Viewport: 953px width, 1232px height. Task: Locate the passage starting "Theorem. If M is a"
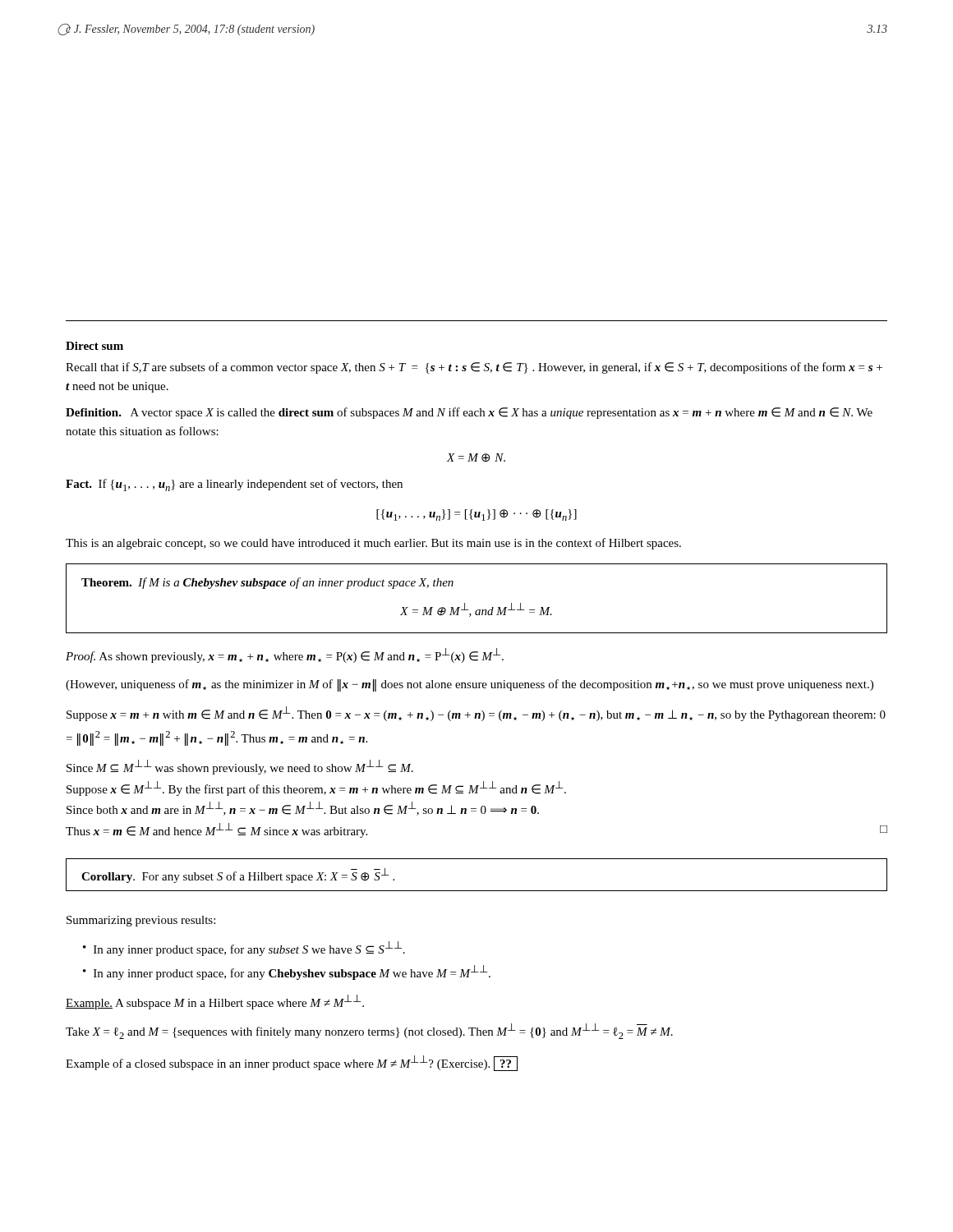267,583
